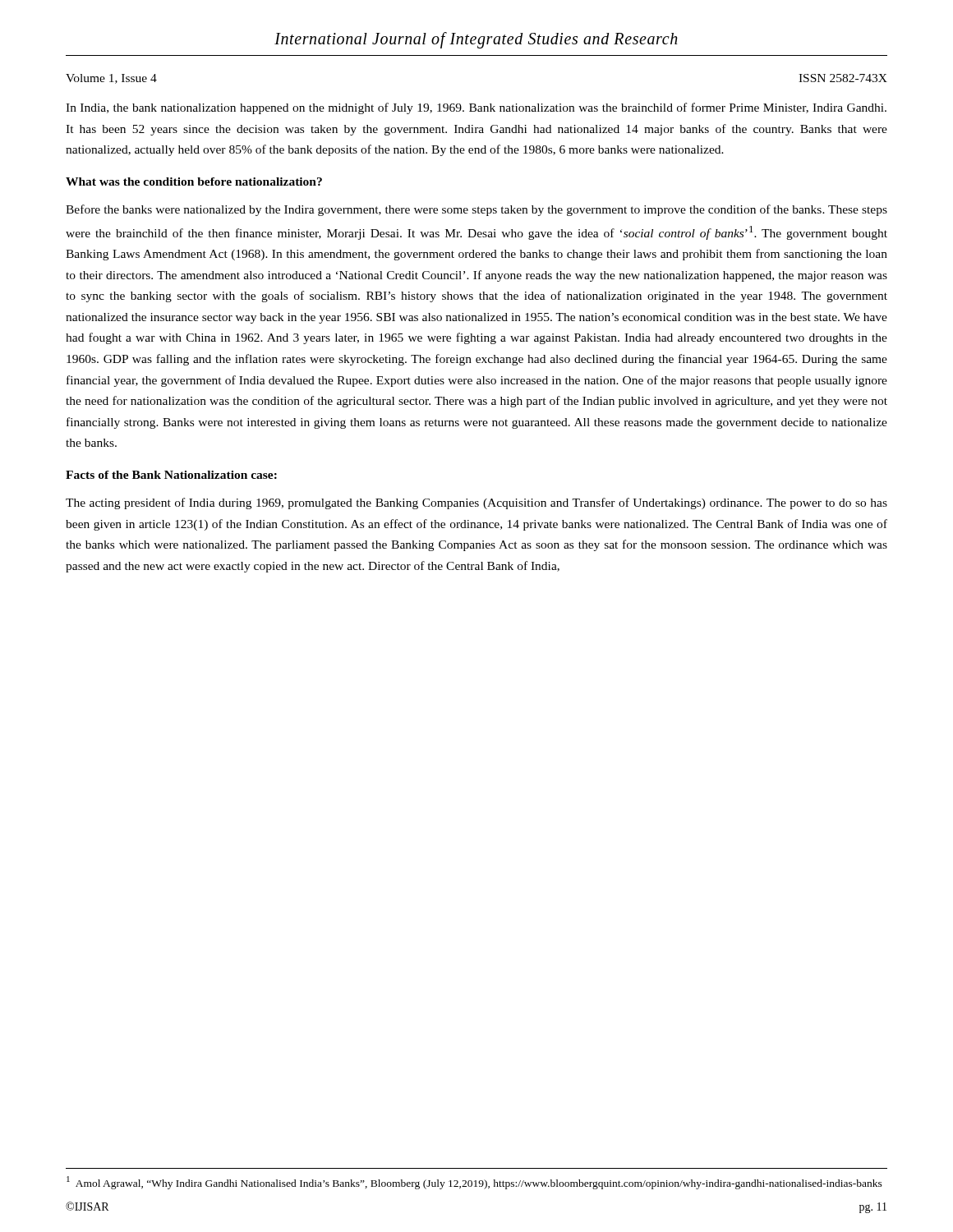953x1232 pixels.
Task: Click the passage that begins "1 Amol Agrawal, “Why Indira Gandhi"
Action: [x=474, y=1181]
